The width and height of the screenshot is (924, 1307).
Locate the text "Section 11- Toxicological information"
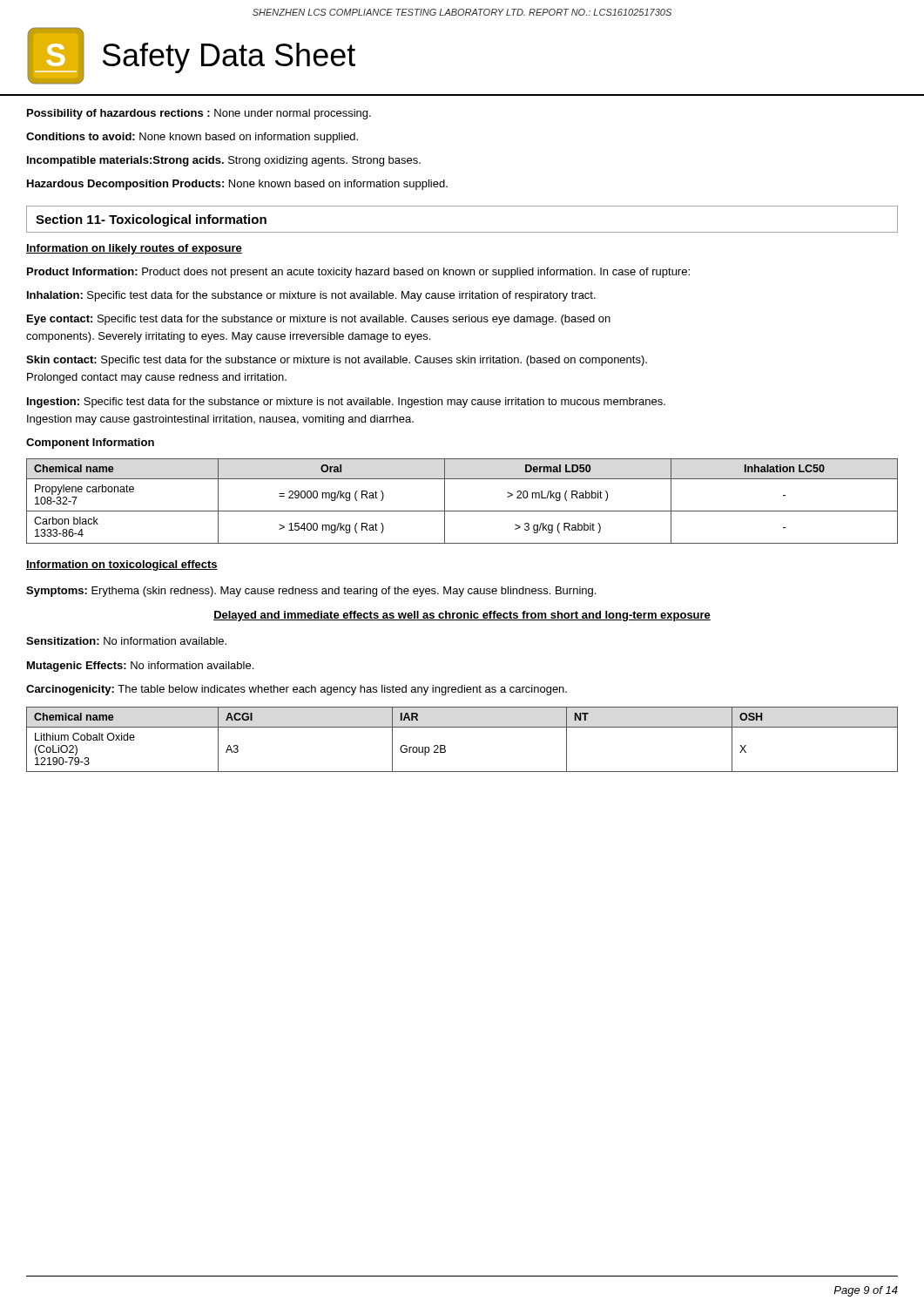tap(151, 219)
